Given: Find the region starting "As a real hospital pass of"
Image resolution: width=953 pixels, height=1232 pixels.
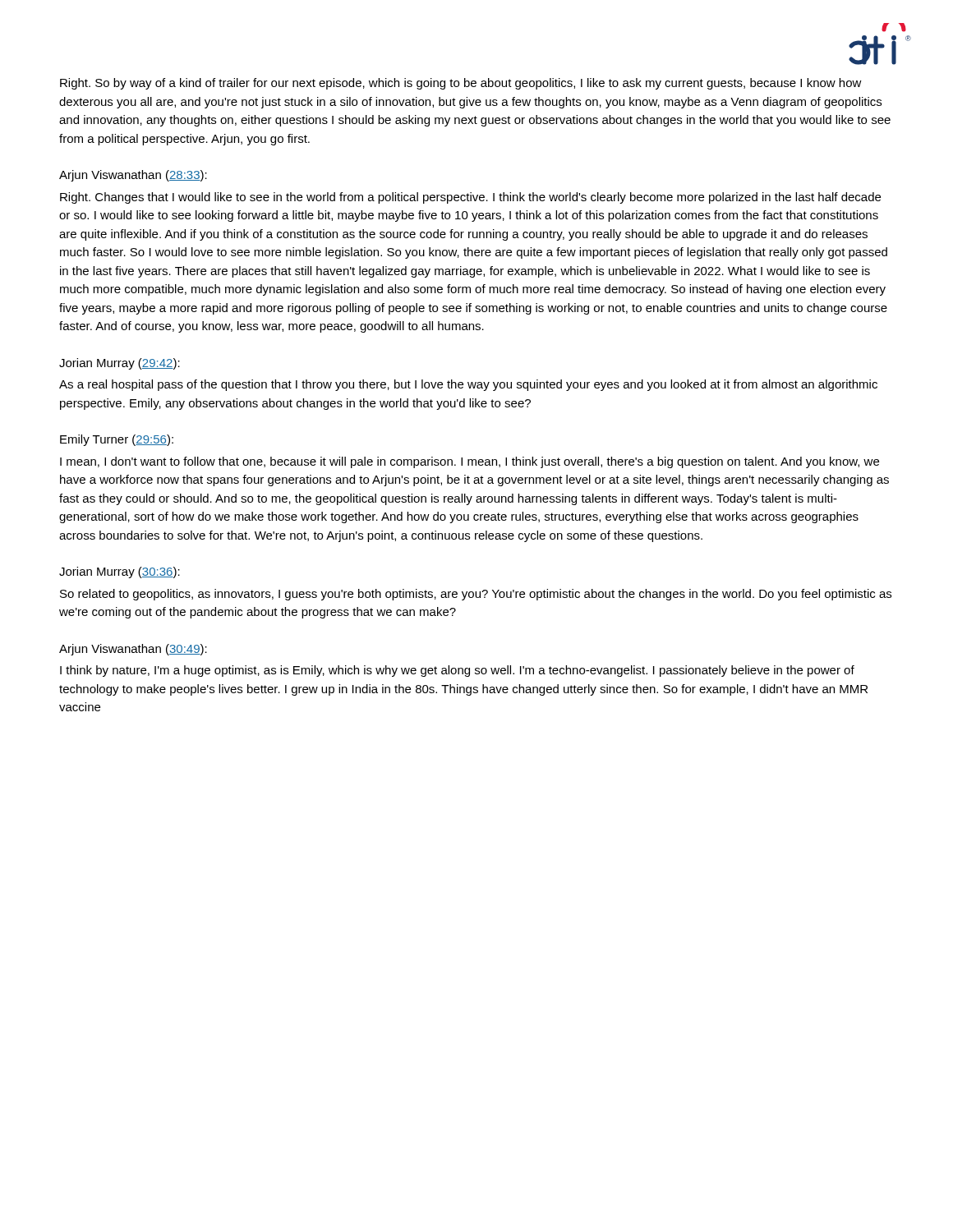Looking at the screenshot, I should (468, 393).
